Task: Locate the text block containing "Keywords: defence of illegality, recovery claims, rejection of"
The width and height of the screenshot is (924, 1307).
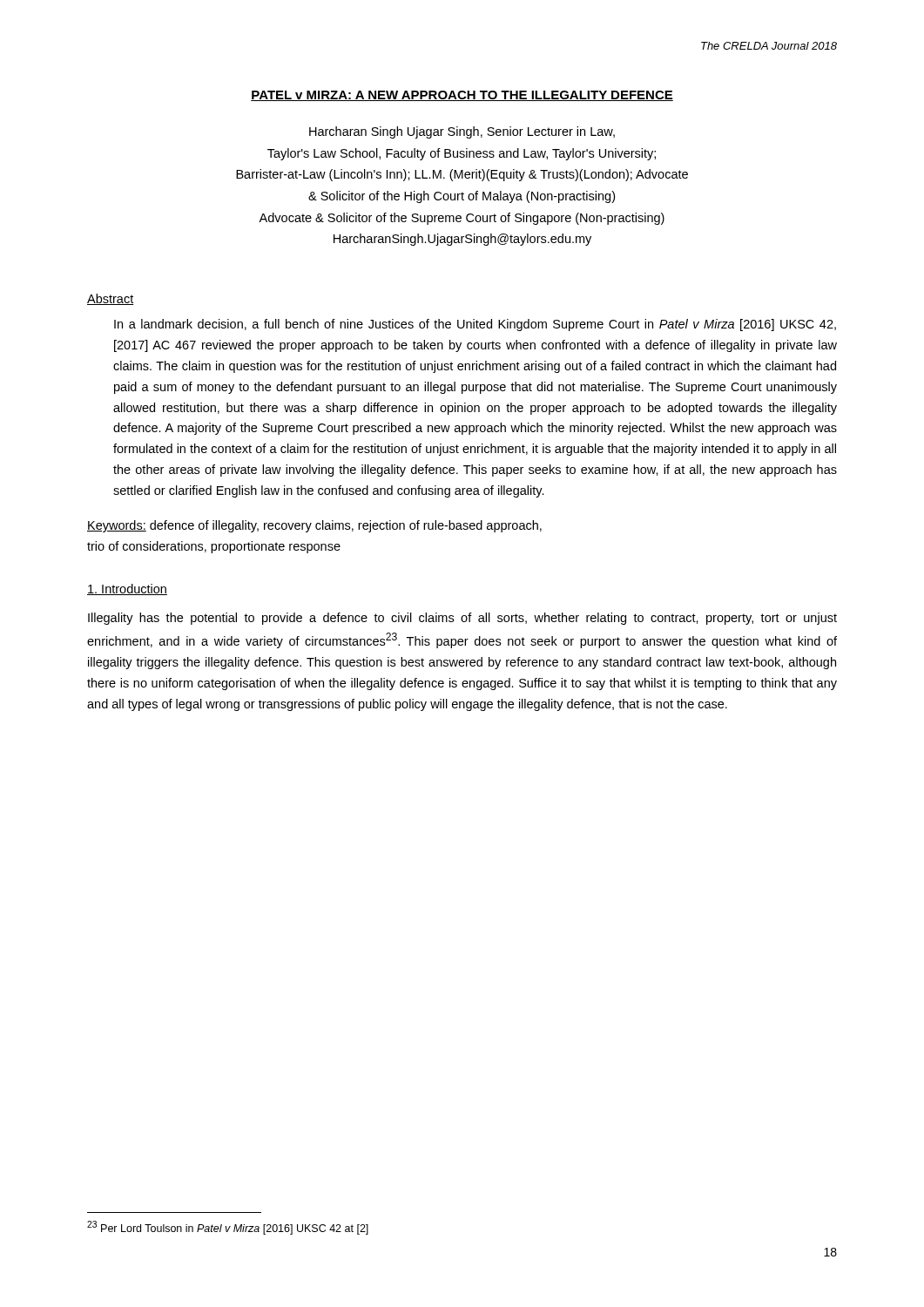Action: click(315, 536)
